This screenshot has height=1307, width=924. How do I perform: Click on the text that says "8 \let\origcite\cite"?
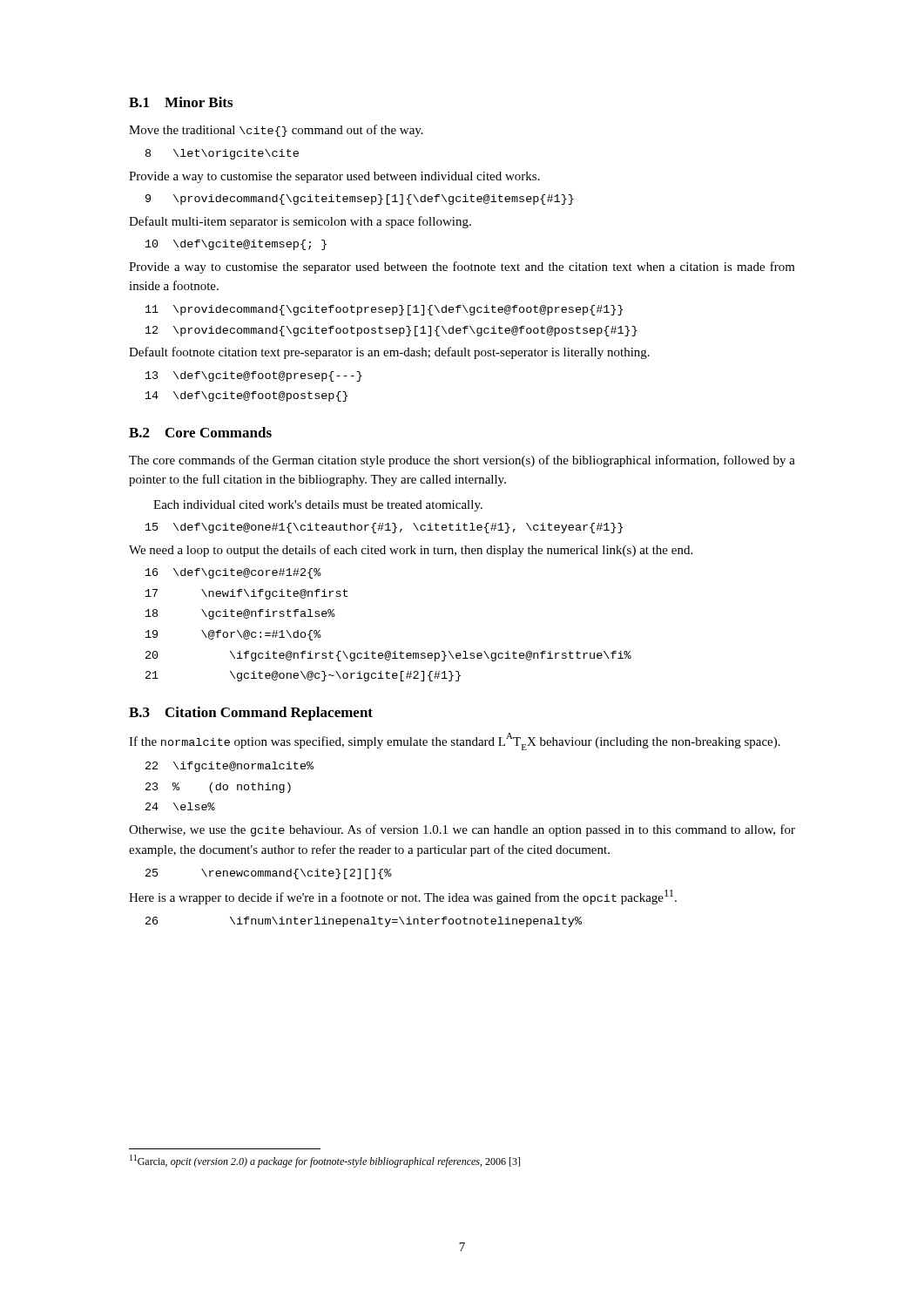(x=222, y=154)
